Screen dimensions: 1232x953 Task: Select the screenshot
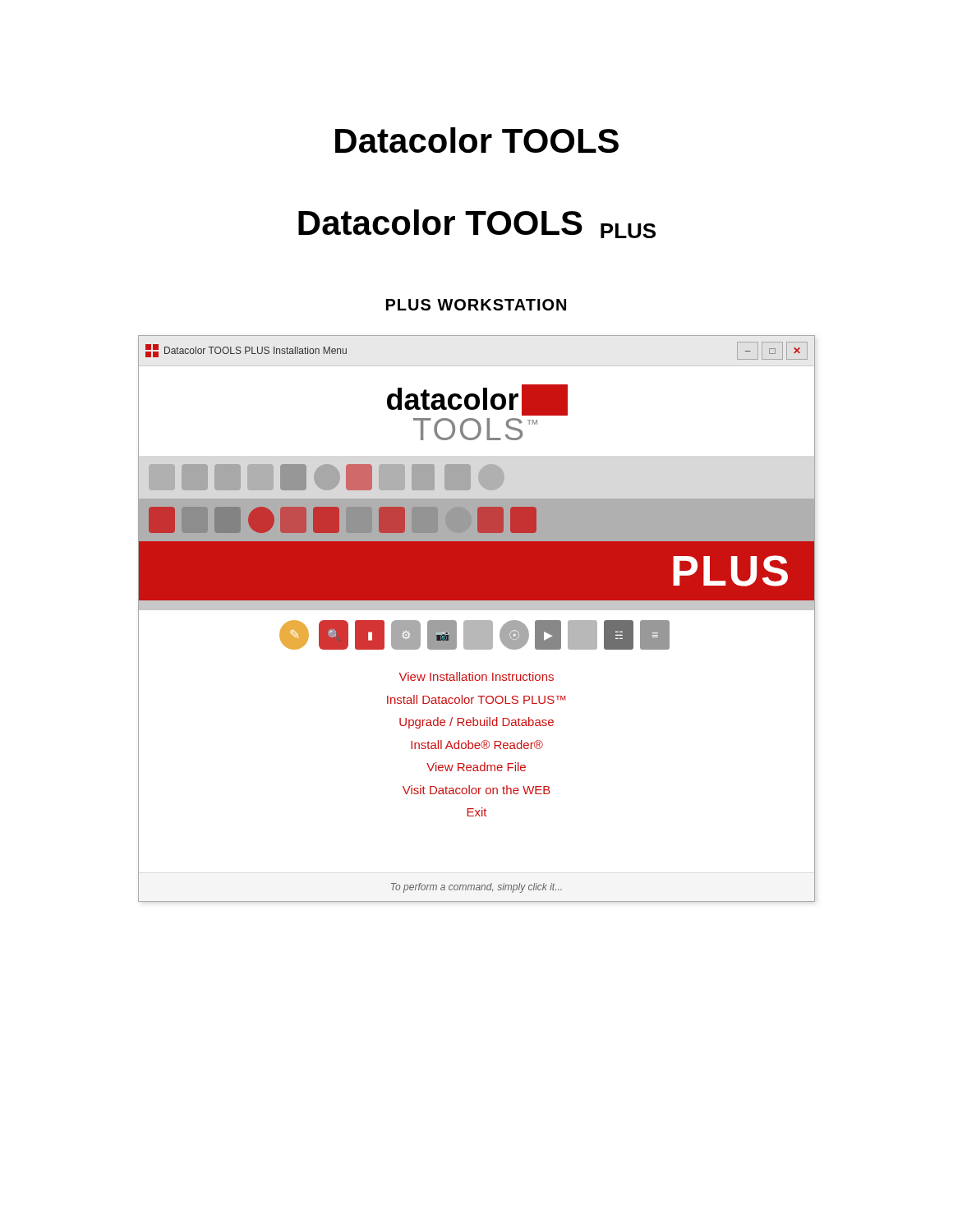(476, 618)
